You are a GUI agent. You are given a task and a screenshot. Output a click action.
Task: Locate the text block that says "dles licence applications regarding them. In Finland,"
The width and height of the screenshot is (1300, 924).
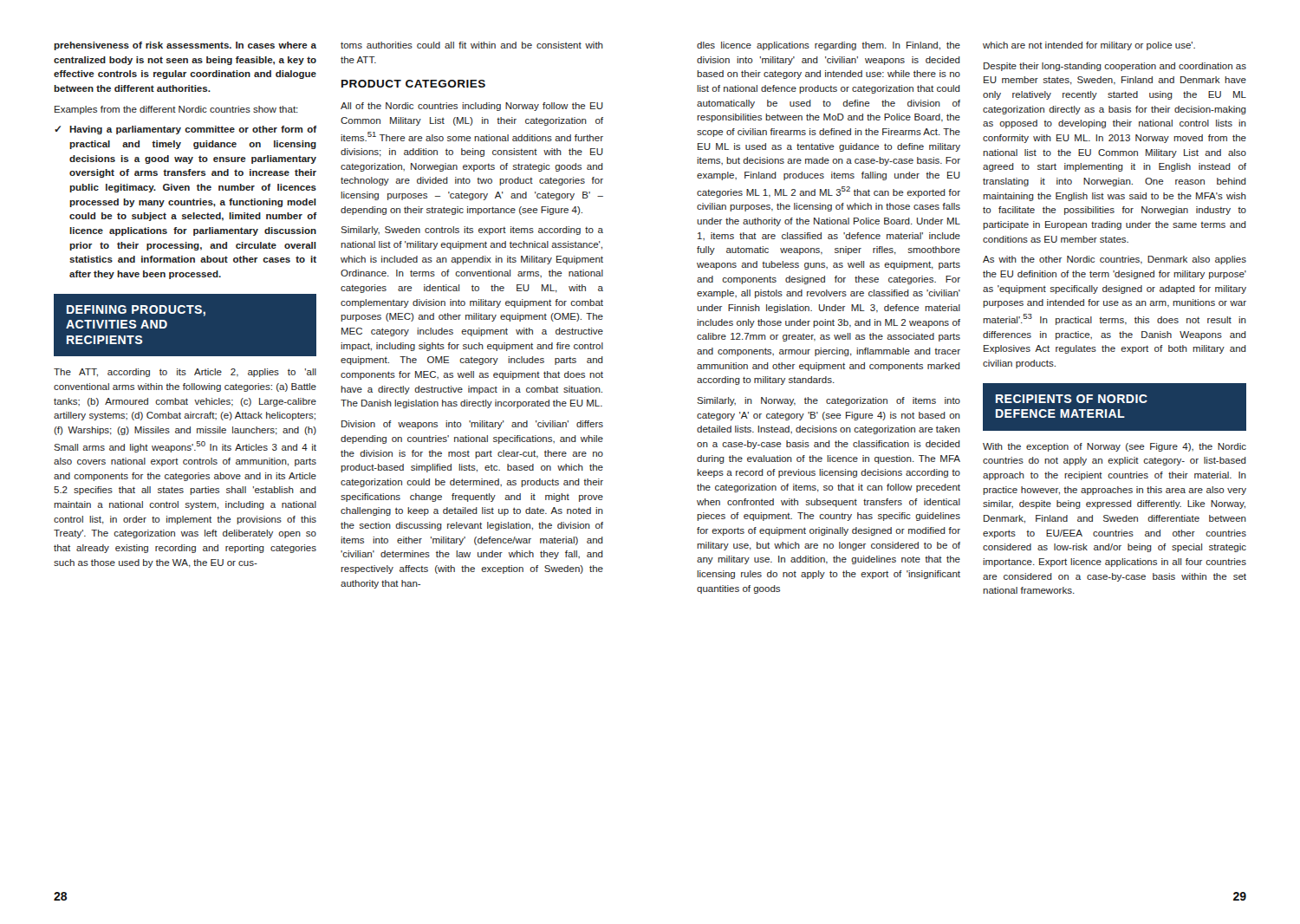pyautogui.click(x=829, y=213)
